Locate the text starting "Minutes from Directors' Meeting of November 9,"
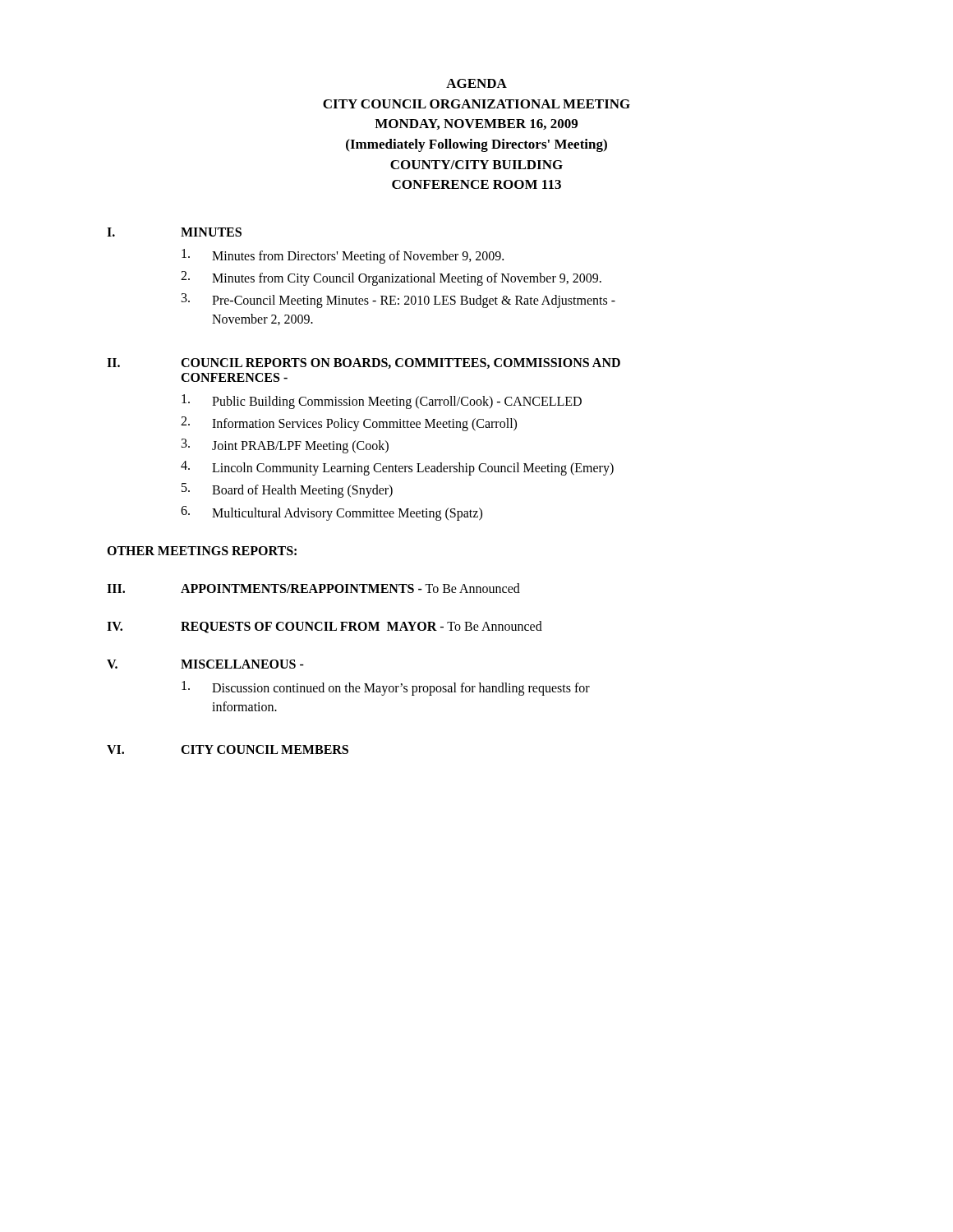 pos(343,256)
